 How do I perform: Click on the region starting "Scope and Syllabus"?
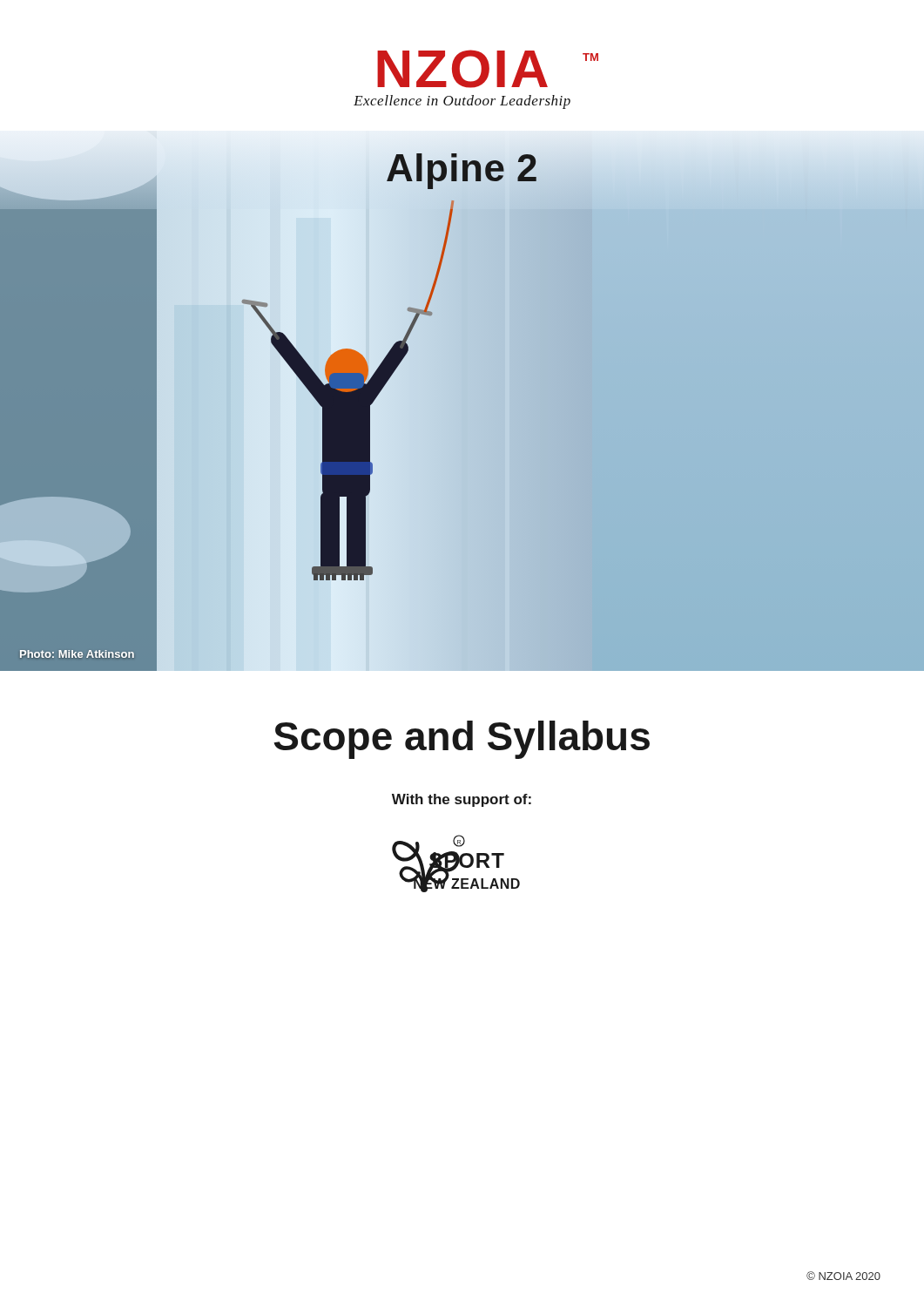click(x=462, y=736)
